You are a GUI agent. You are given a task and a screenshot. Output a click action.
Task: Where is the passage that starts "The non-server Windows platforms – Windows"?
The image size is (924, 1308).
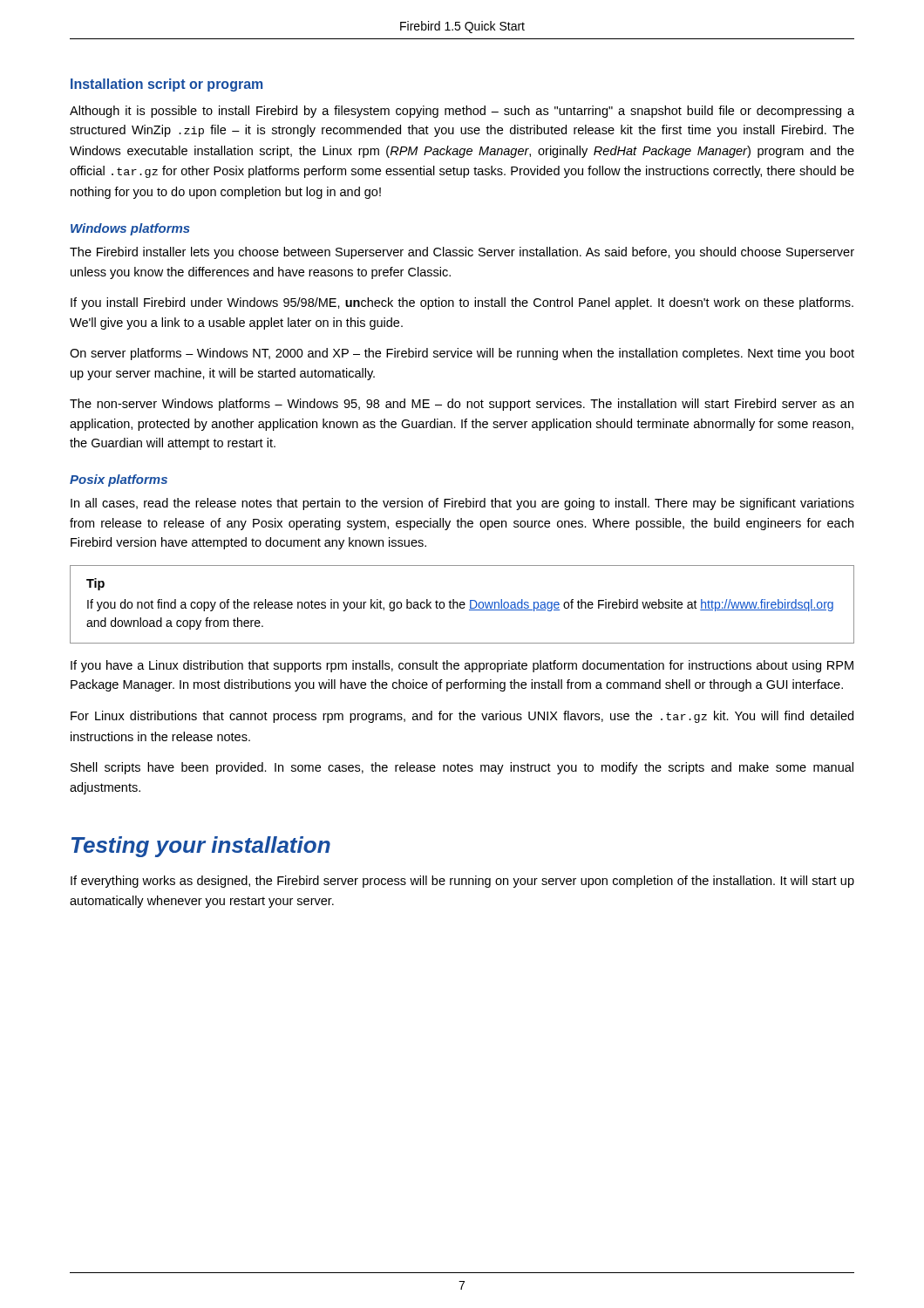[462, 423]
